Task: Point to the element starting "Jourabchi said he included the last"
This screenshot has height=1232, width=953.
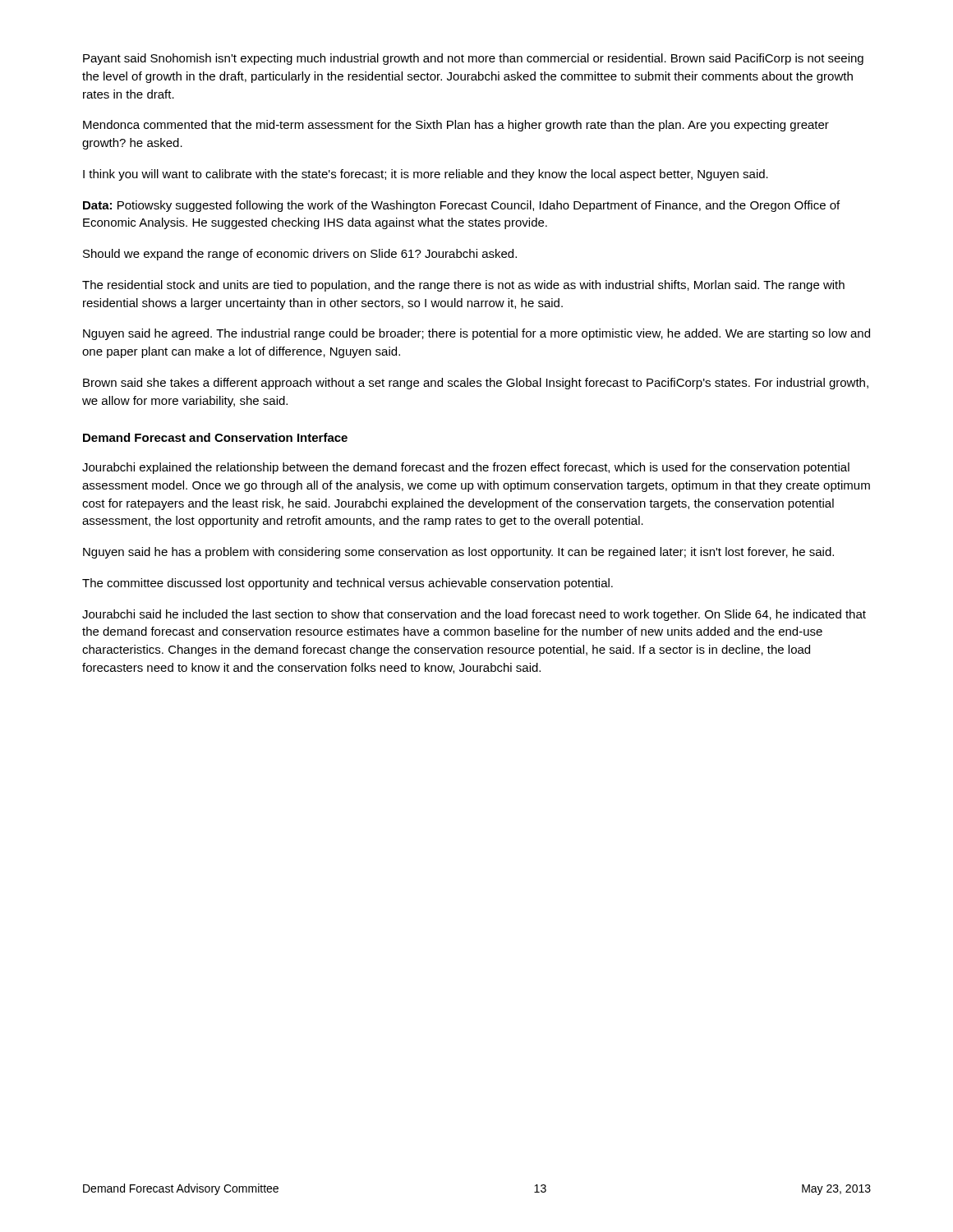Action: tap(474, 640)
